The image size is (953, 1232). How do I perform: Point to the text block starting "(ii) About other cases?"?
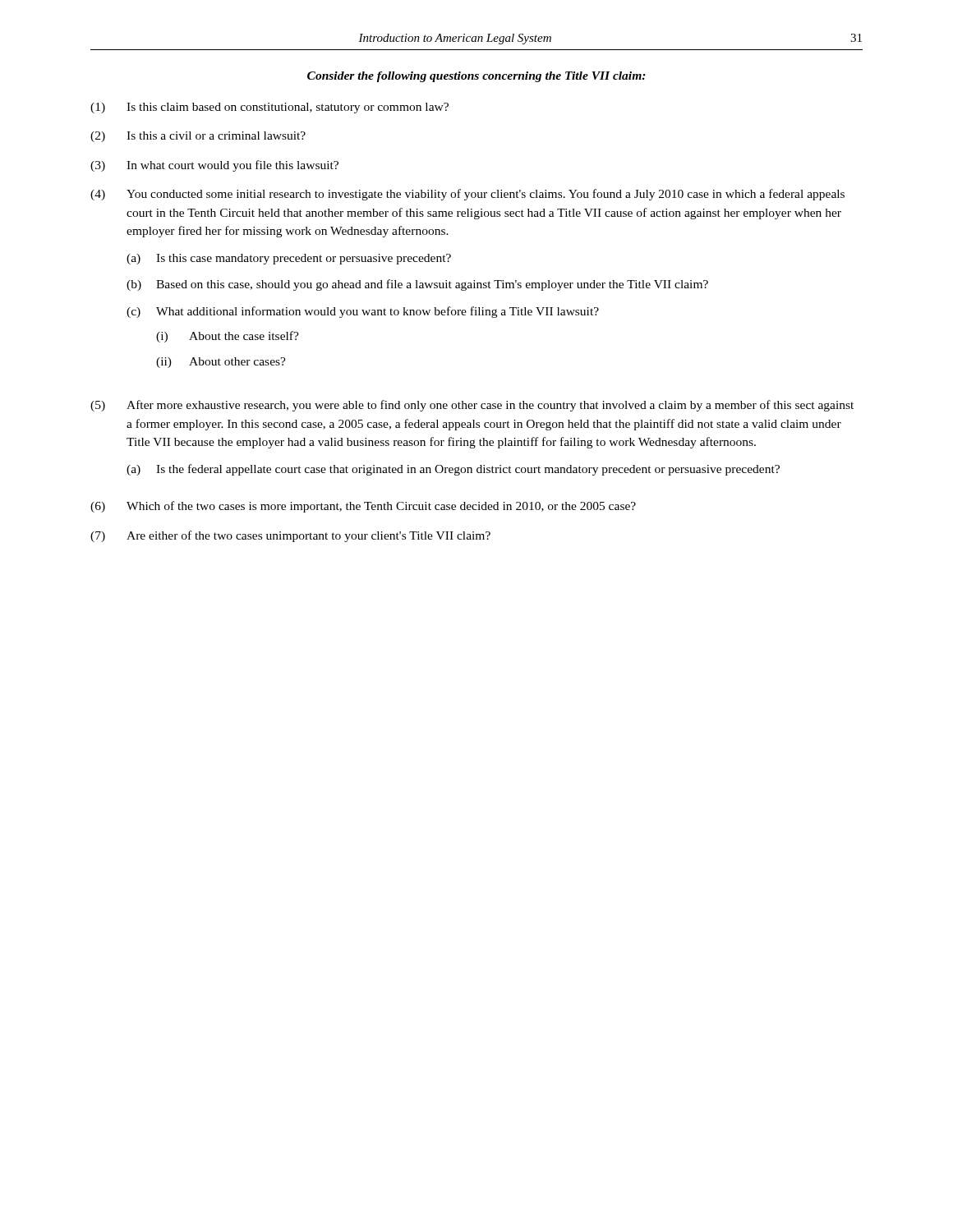221,363
